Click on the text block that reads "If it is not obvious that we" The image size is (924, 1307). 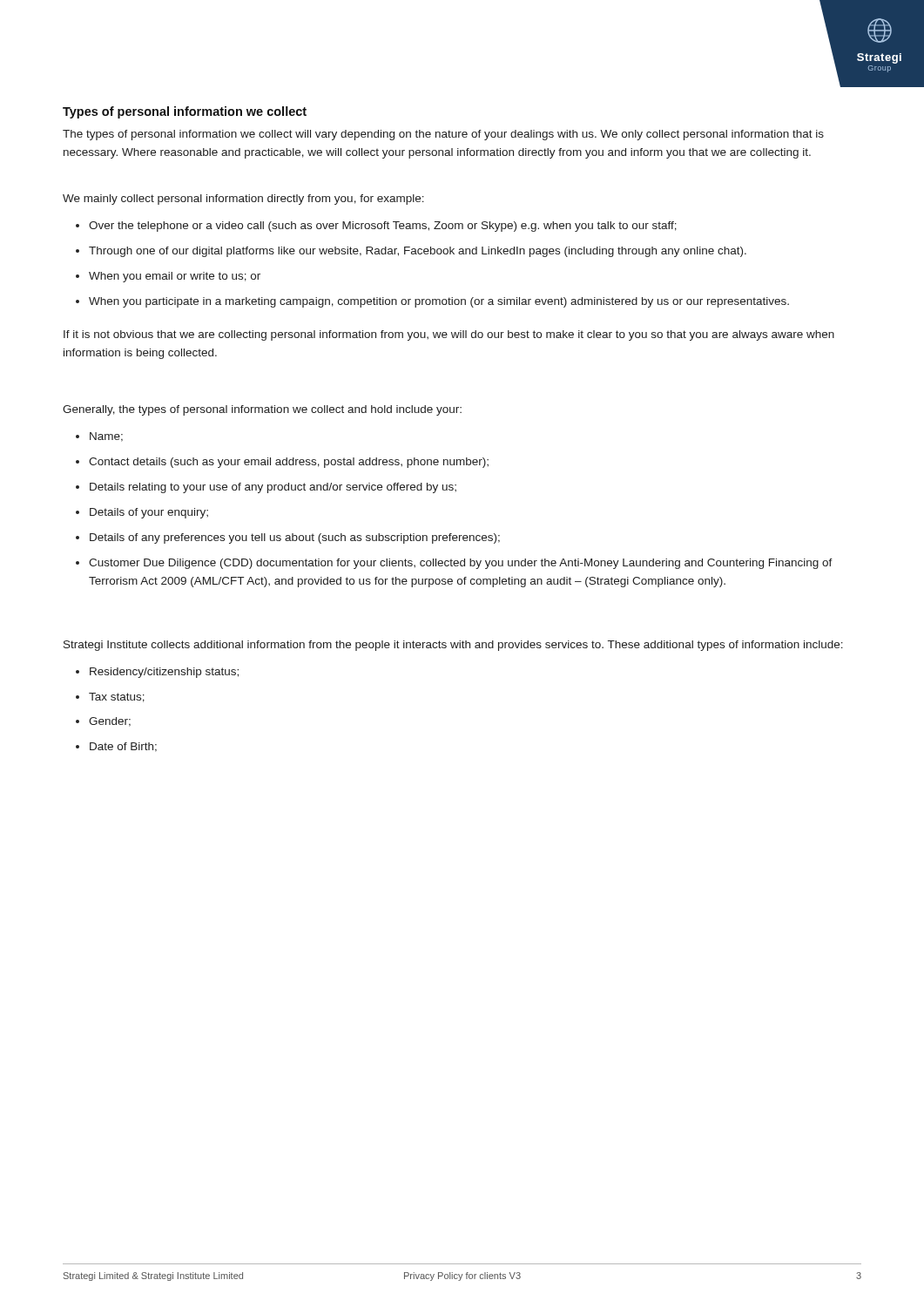[x=449, y=344]
